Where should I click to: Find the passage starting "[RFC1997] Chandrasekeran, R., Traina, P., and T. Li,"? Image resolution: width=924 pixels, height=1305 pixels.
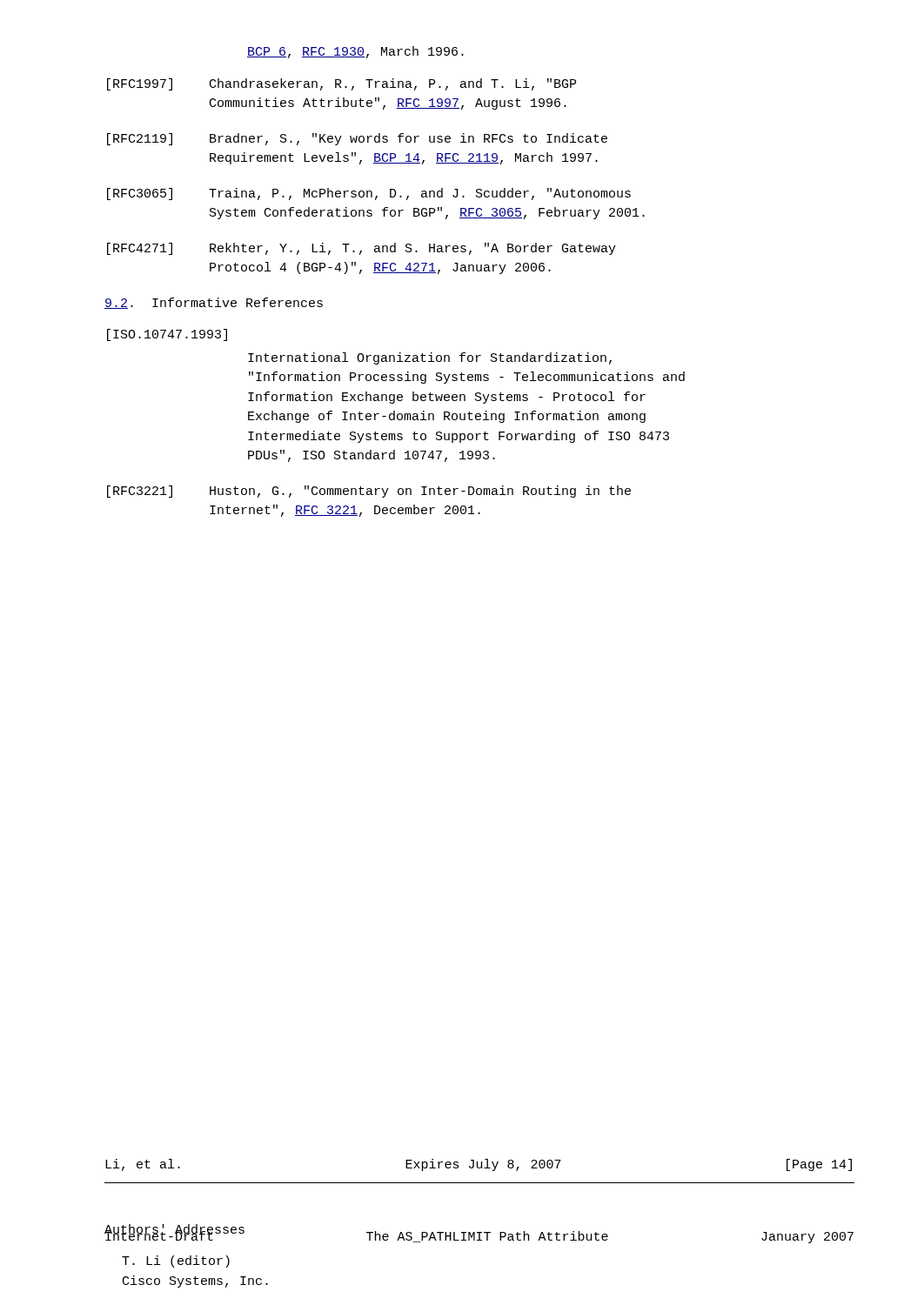(x=479, y=95)
